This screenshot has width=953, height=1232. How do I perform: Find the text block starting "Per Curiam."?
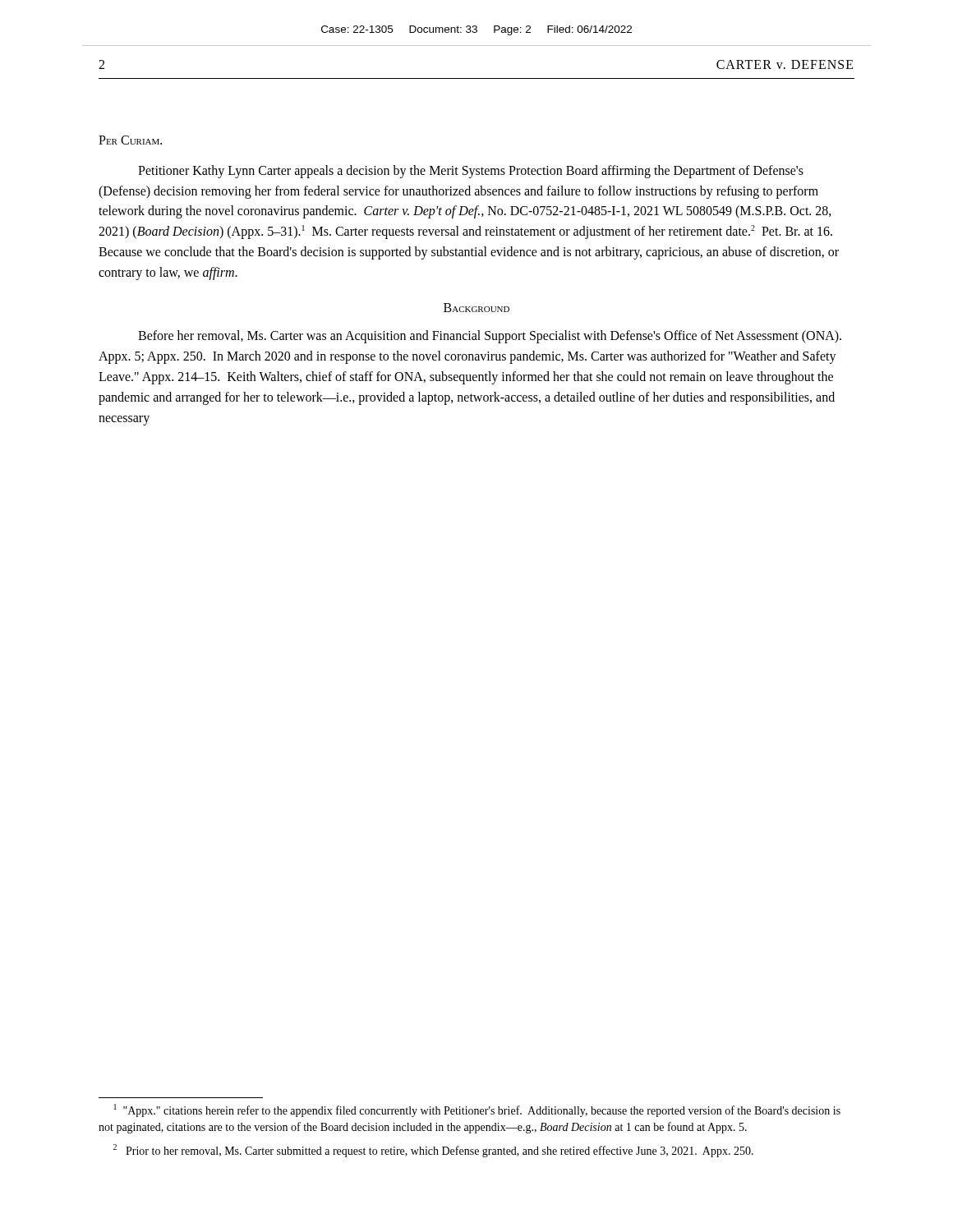131,140
